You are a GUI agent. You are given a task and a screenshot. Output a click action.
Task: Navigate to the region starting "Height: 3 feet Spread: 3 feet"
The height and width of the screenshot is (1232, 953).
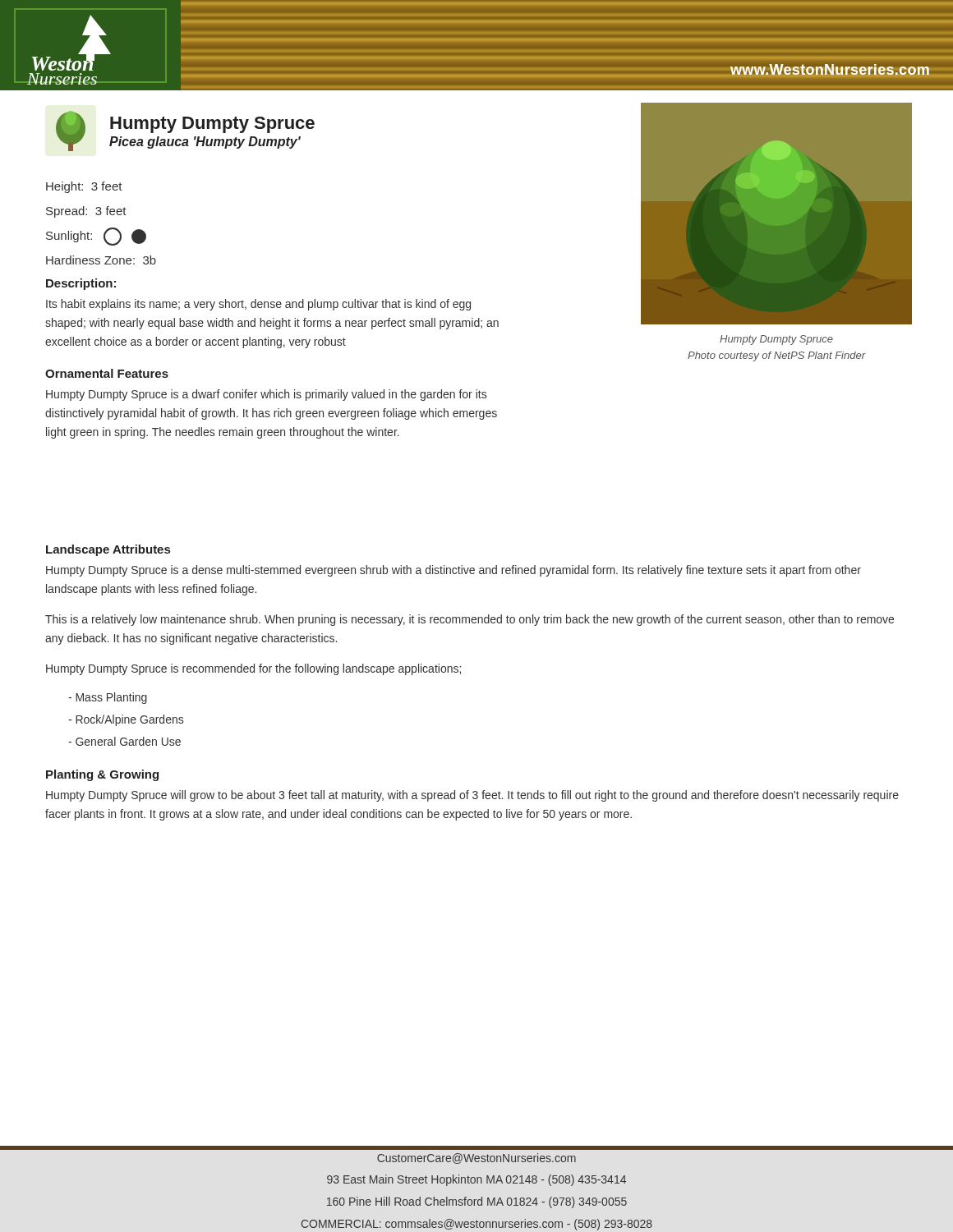[101, 223]
